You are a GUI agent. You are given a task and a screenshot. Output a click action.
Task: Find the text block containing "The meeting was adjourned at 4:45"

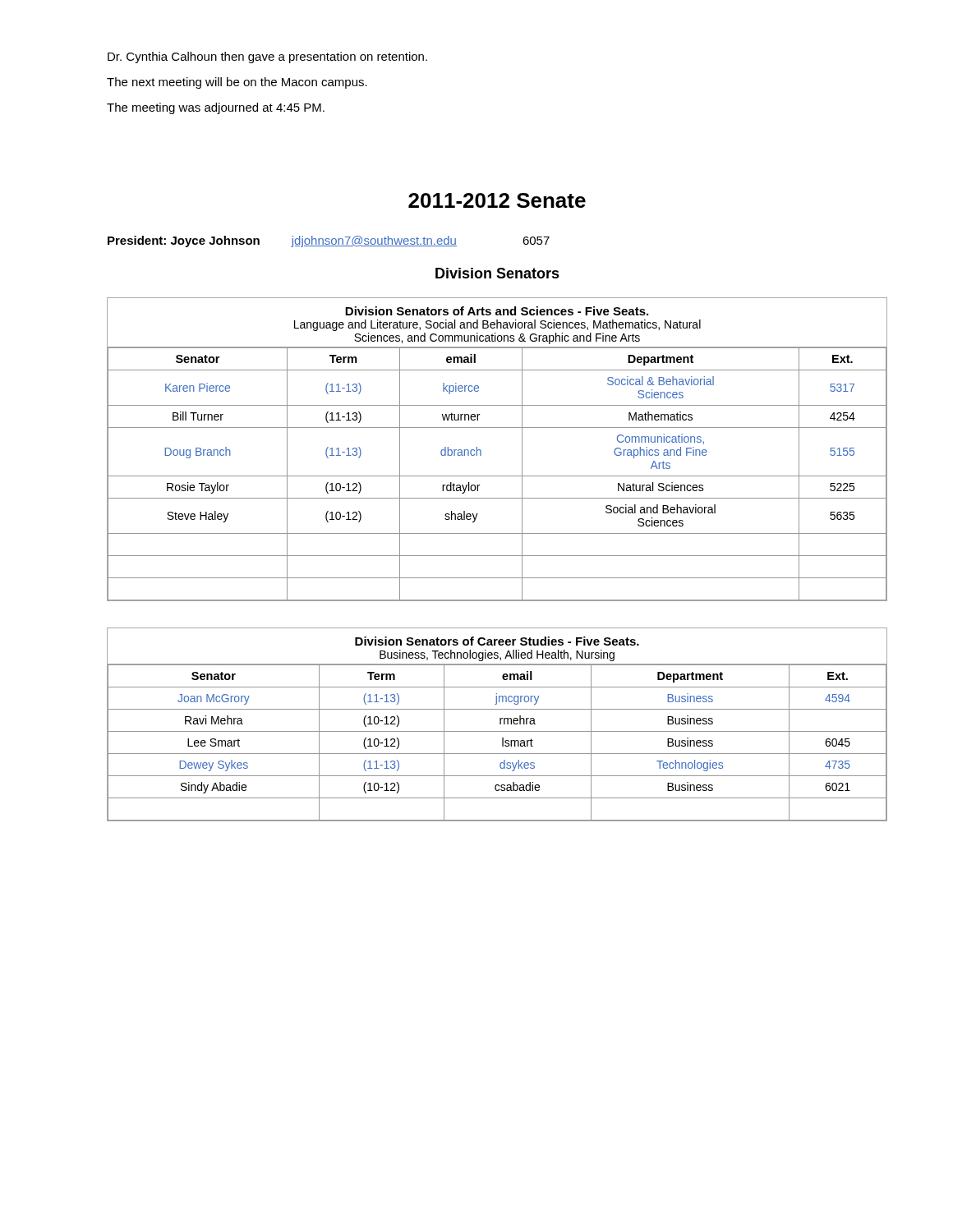[x=216, y=107]
